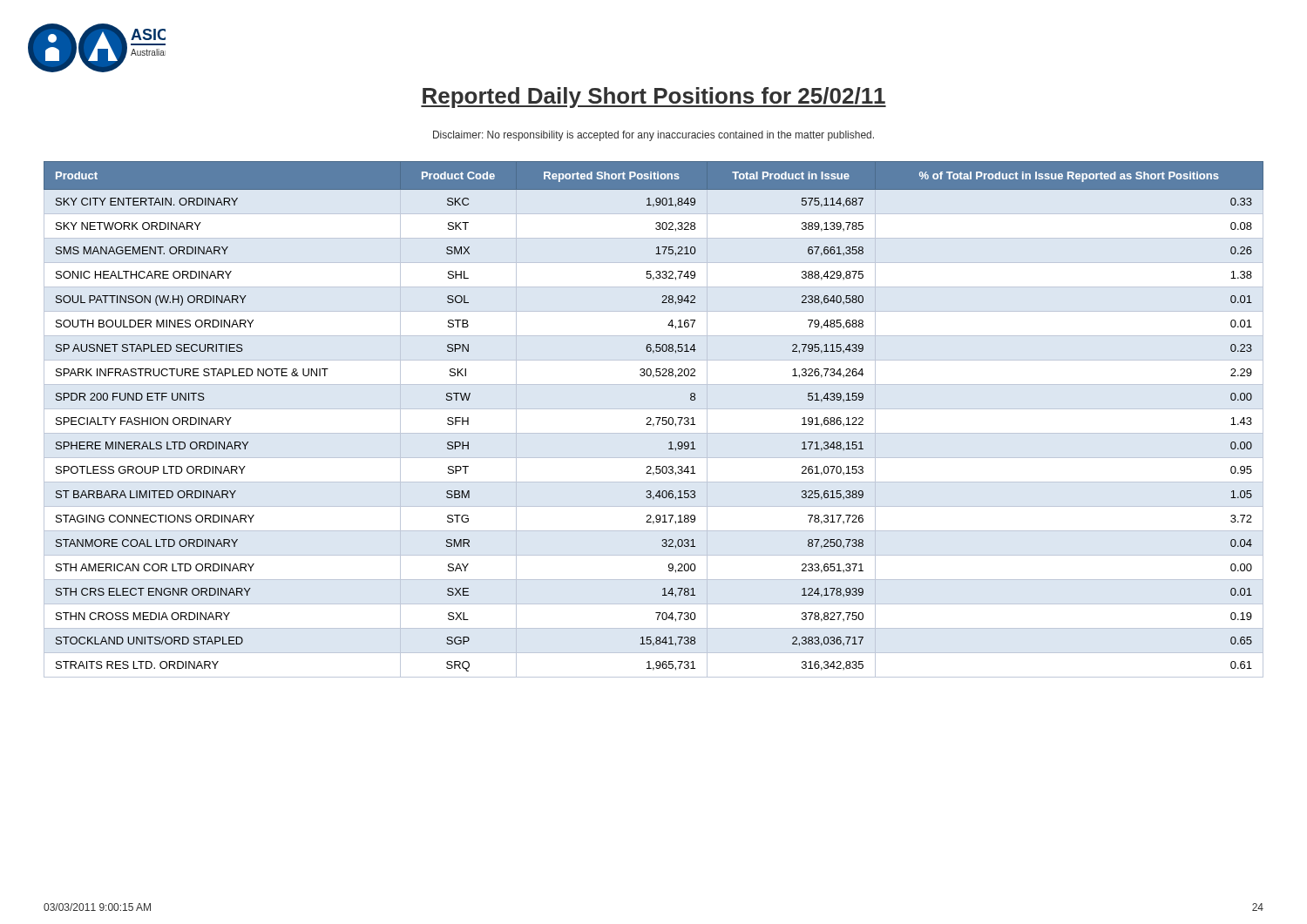Select the text block that reads "Disclaimer: No responsibility is accepted for any inaccuracies"
The width and height of the screenshot is (1307, 924).
pyautogui.click(x=654, y=135)
